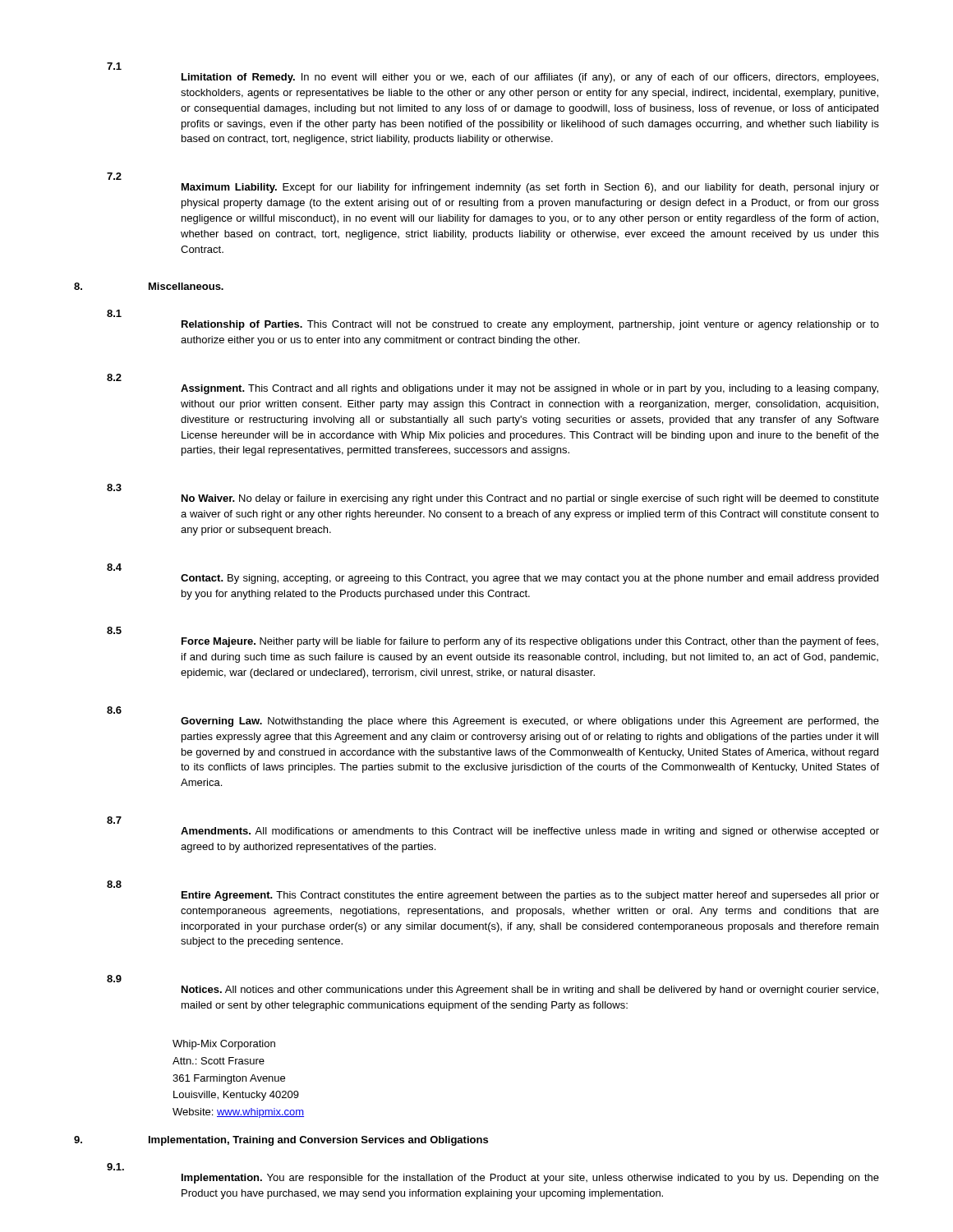Find the list item that says "8.4 Contact. By signing, accepting, or agreeing"

click(x=476, y=586)
